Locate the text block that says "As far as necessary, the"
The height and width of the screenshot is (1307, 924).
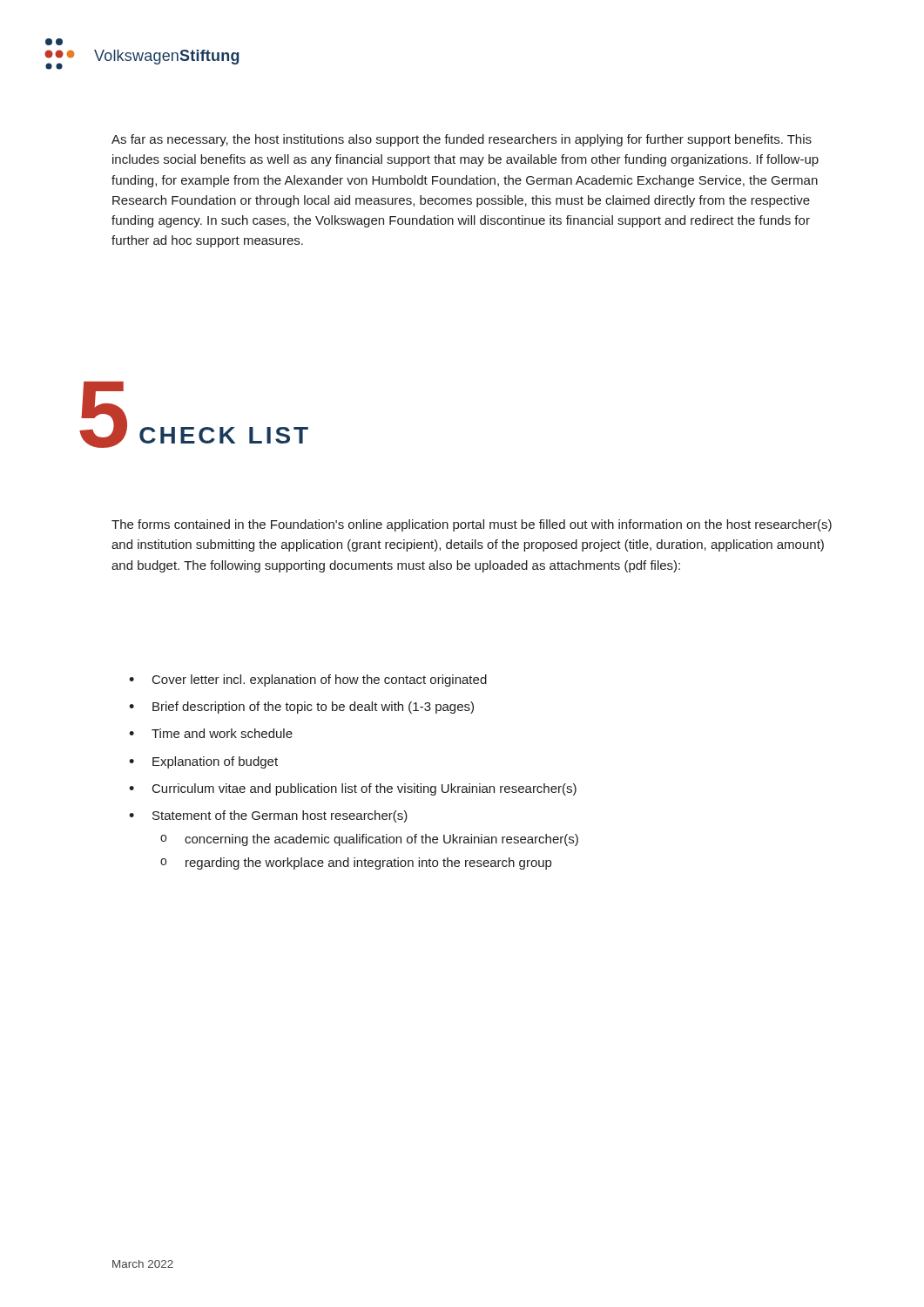point(465,190)
